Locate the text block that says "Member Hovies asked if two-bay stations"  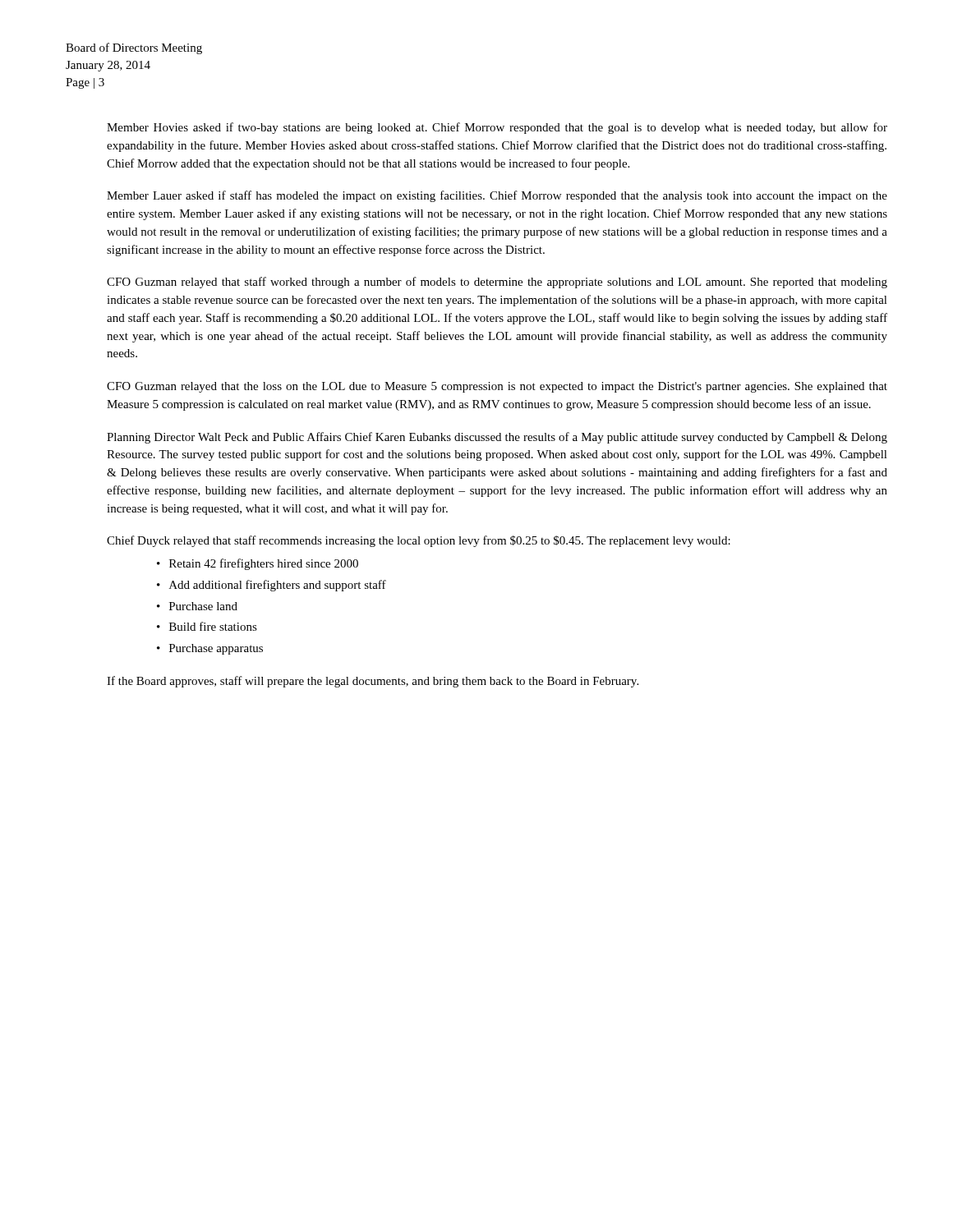497,145
